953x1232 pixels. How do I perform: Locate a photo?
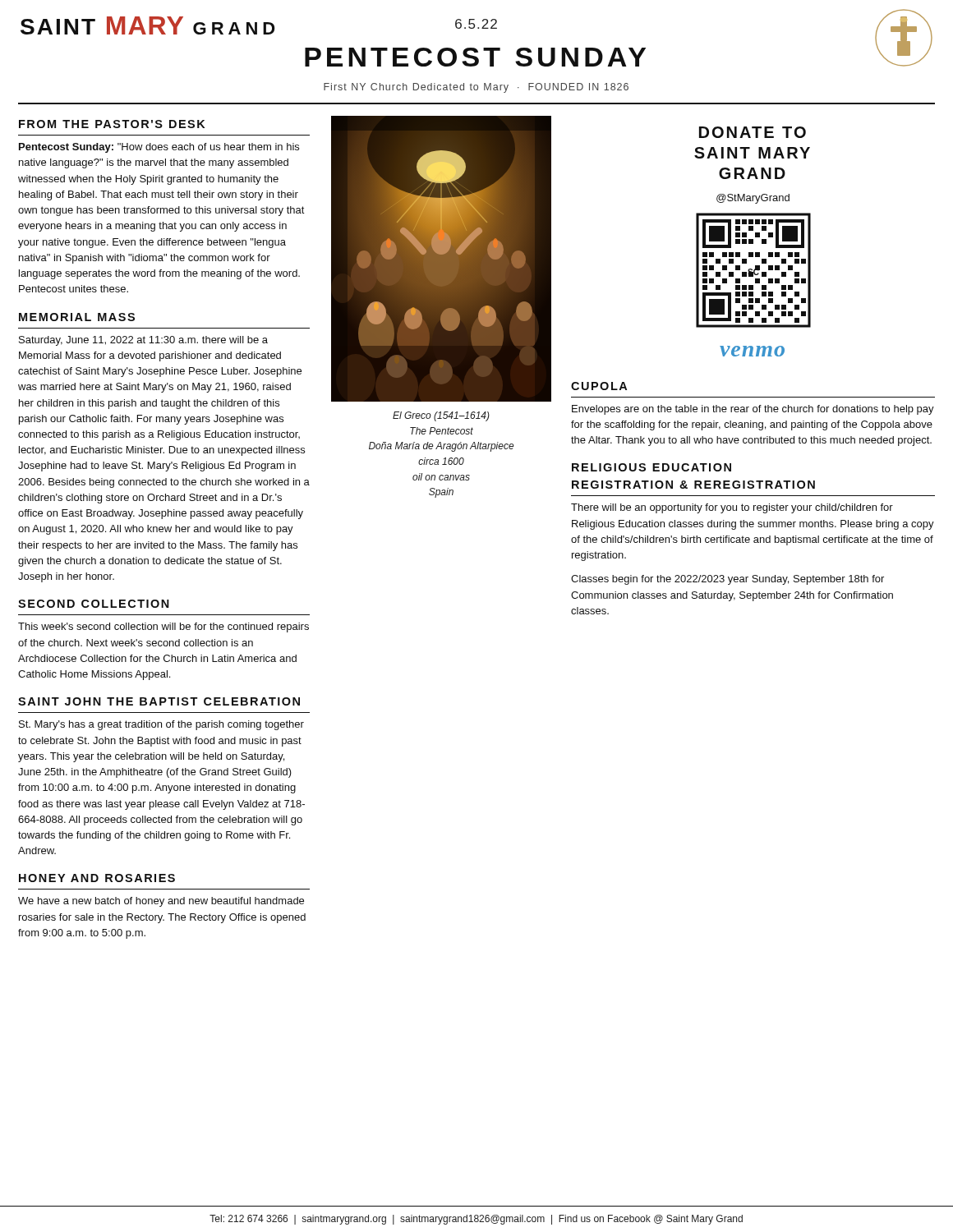[x=441, y=259]
